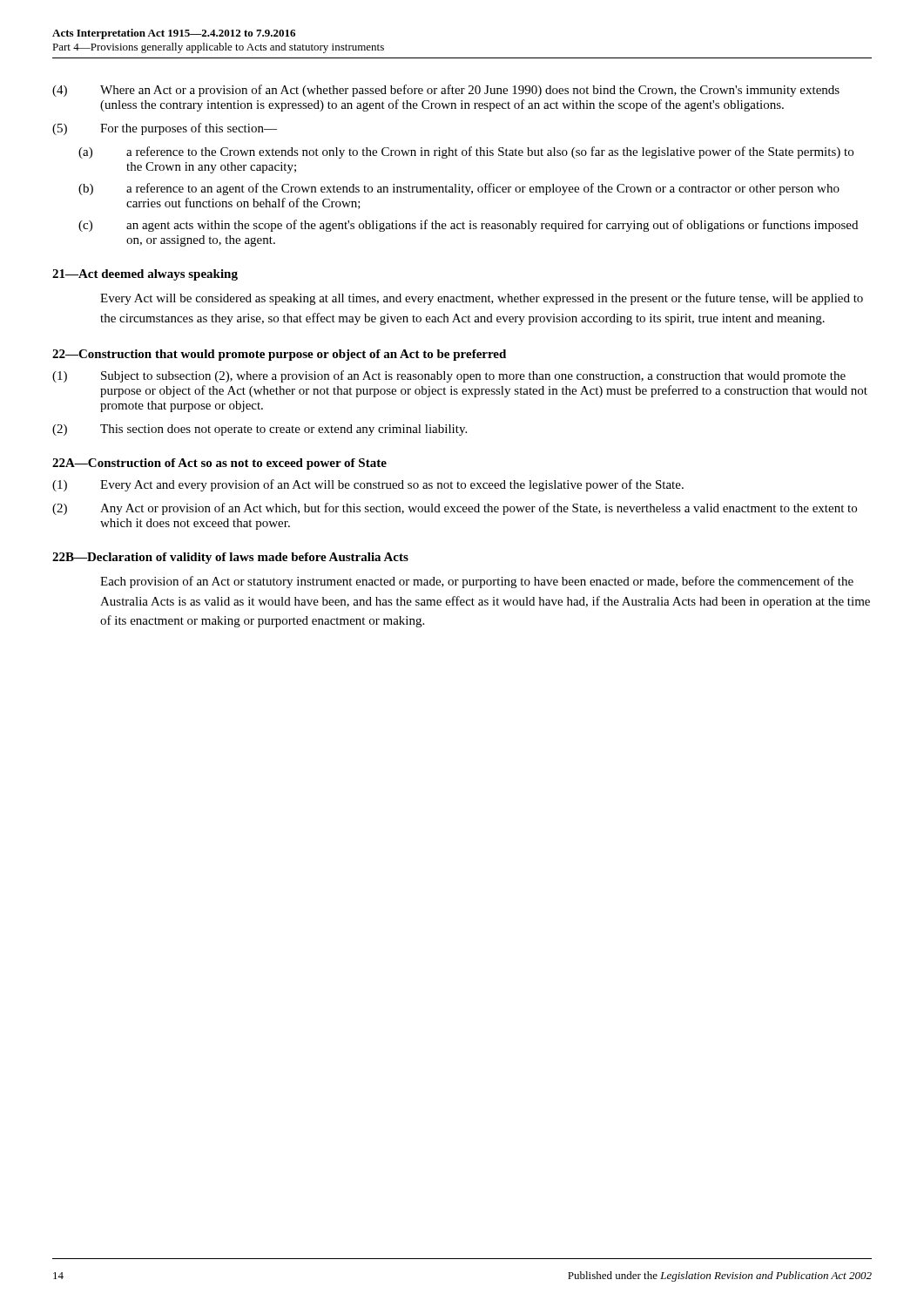
Task: Click the section header that begins "22—Construction that would promote purpose or"
Action: (279, 354)
